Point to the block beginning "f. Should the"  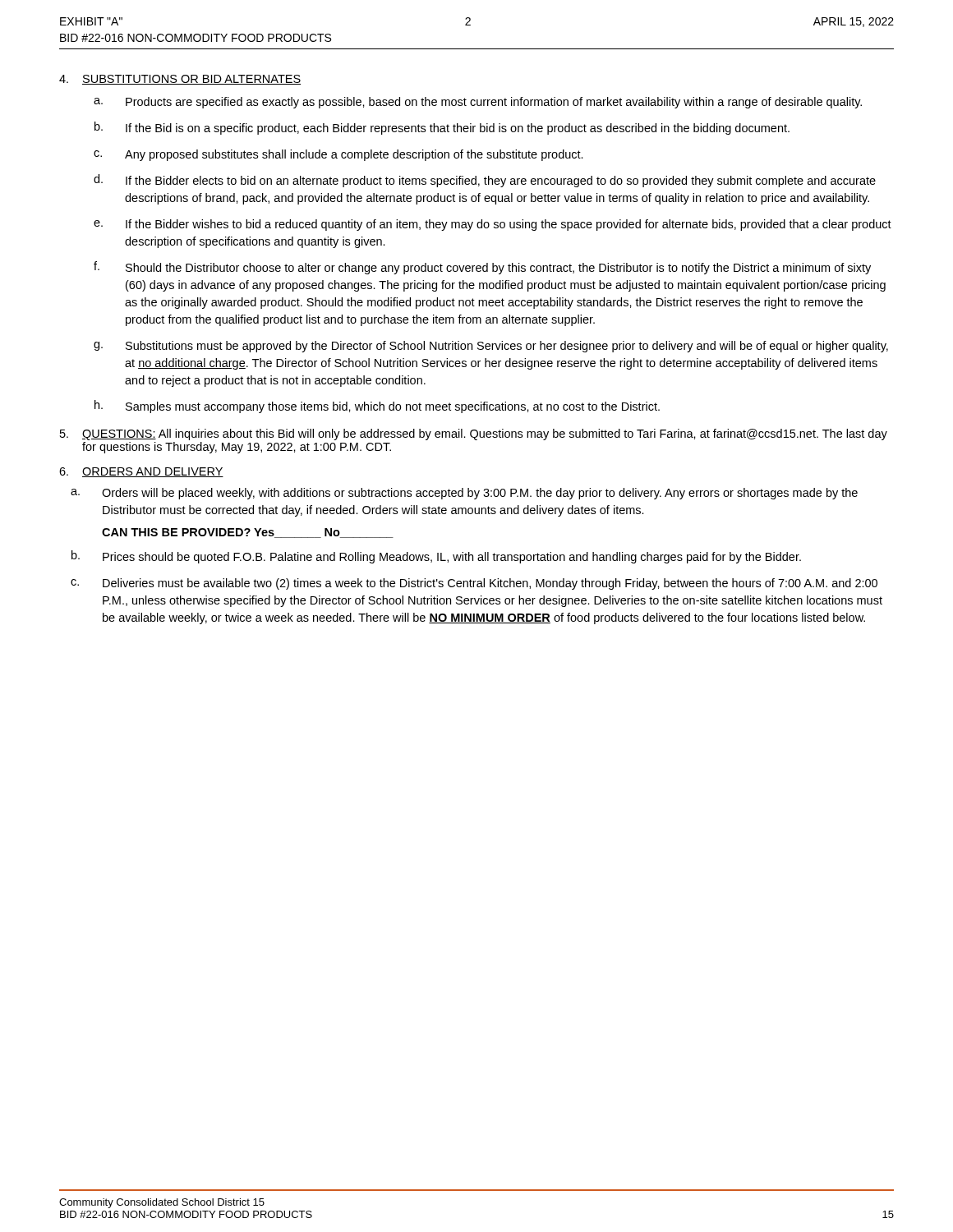[476, 294]
